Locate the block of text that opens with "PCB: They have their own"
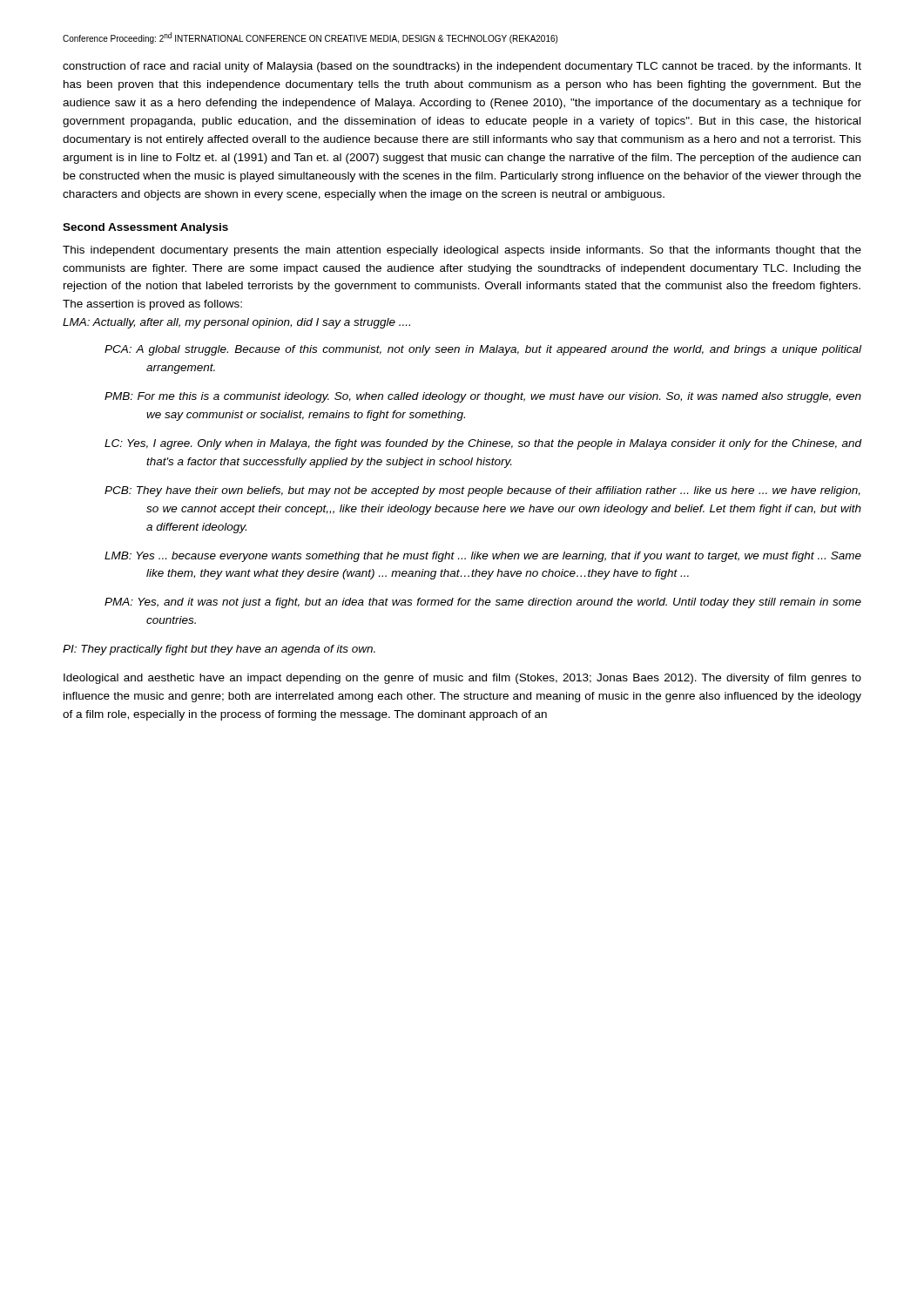Image resolution: width=924 pixels, height=1307 pixels. tap(483, 508)
